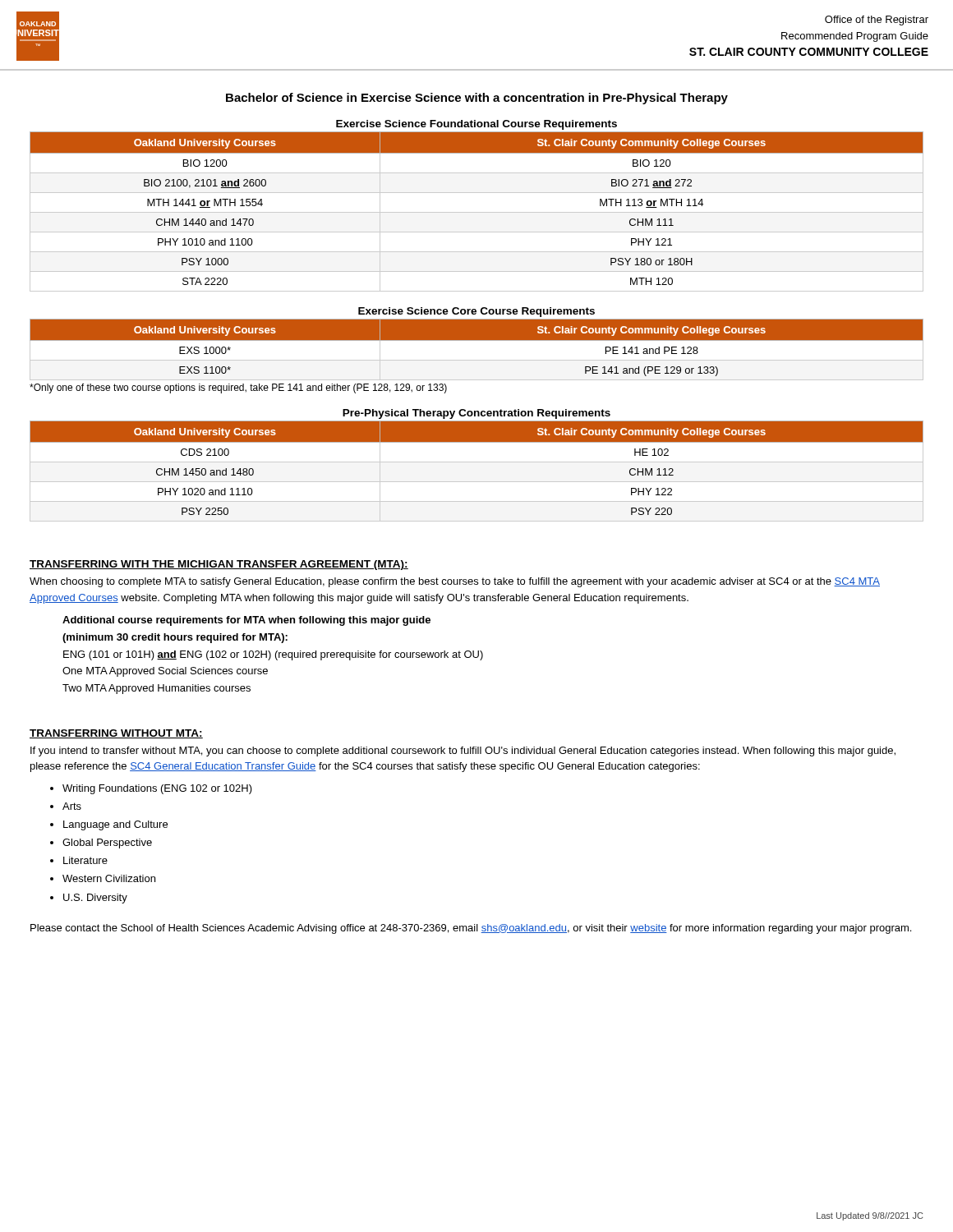Find the section header containing "TRANSFERRING WITHOUT MTA:"
The width and height of the screenshot is (953, 1232).
pos(116,733)
